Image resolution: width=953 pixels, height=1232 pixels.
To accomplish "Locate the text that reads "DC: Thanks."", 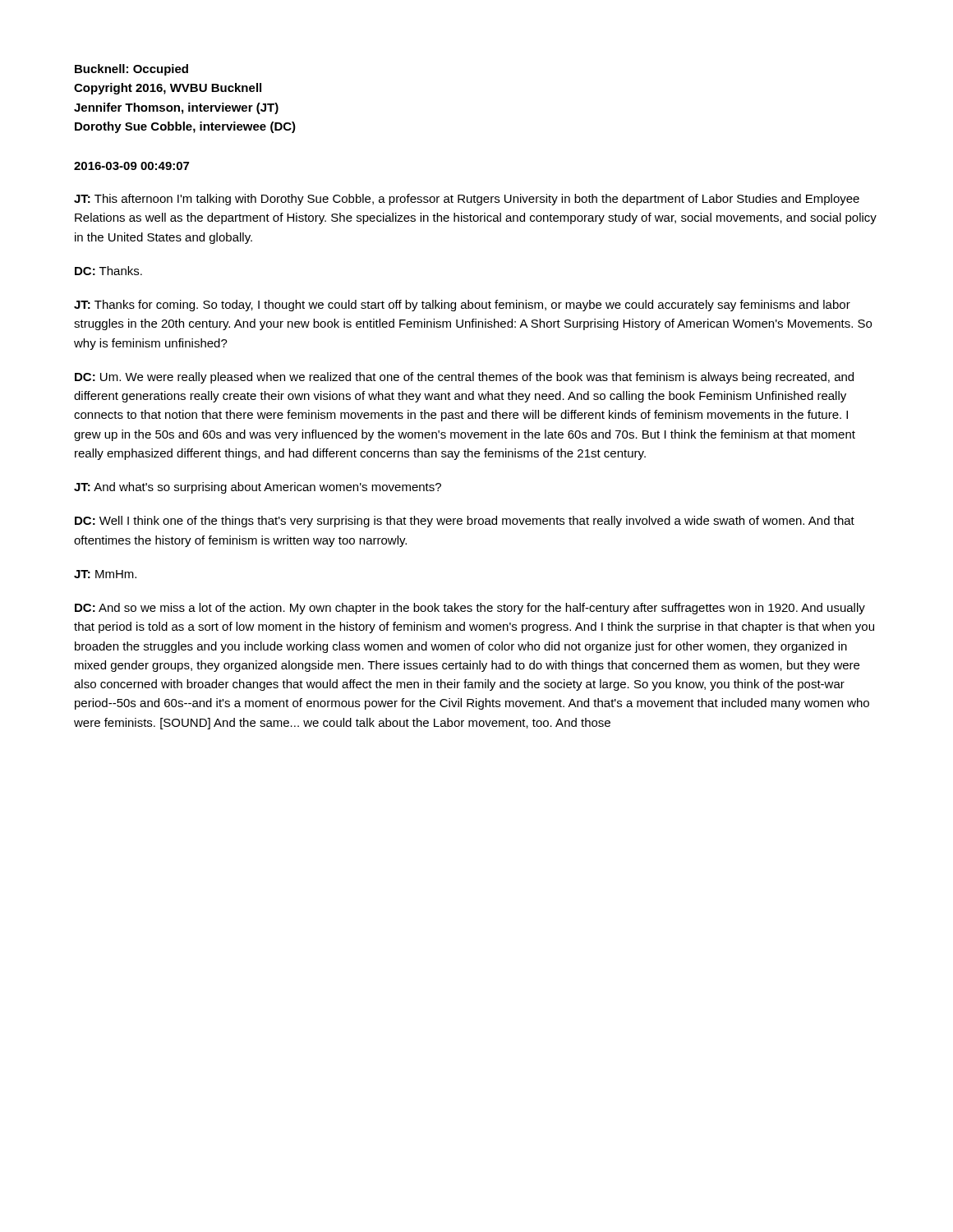I will click(108, 270).
